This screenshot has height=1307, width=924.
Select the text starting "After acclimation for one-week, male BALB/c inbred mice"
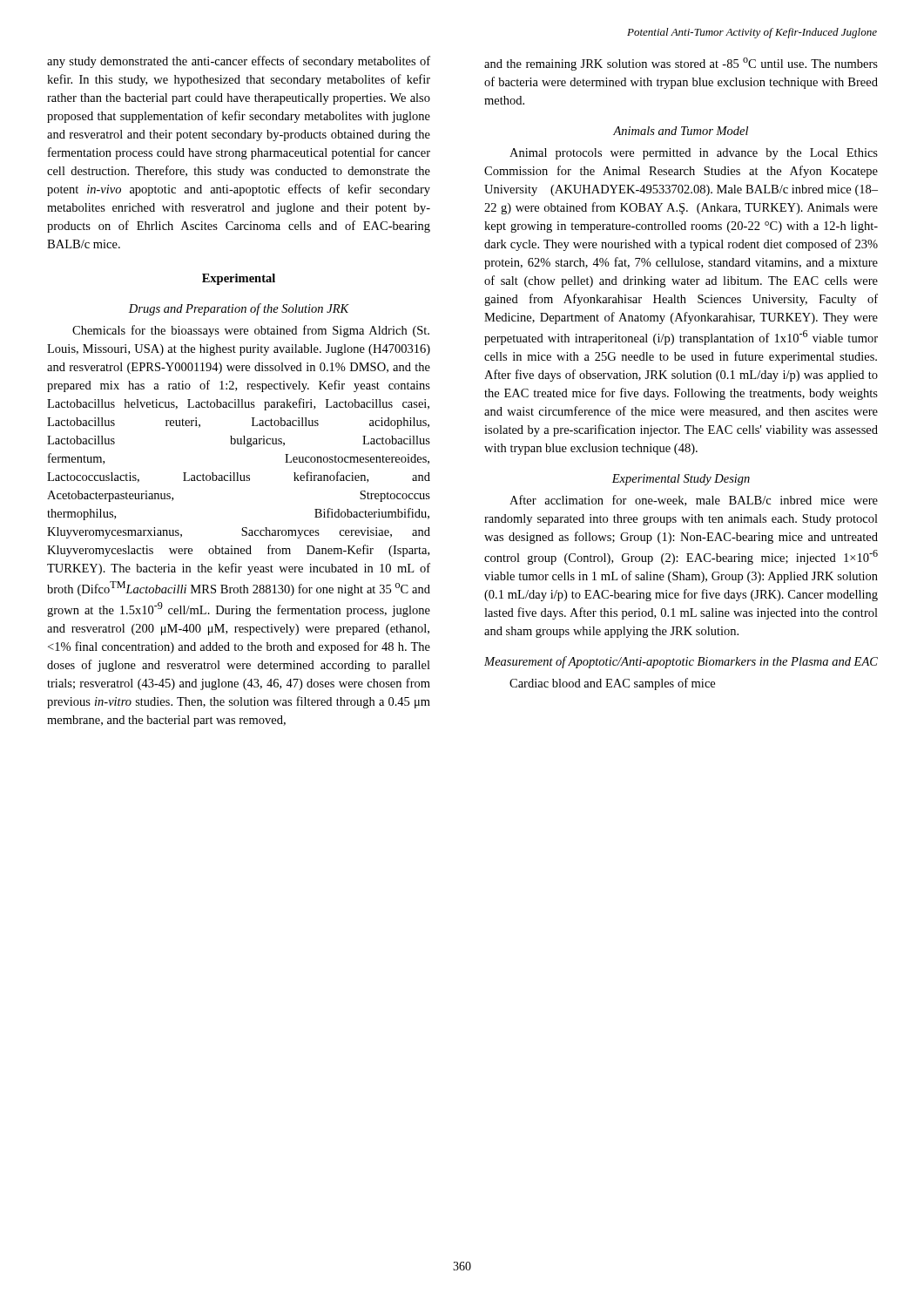(x=681, y=566)
